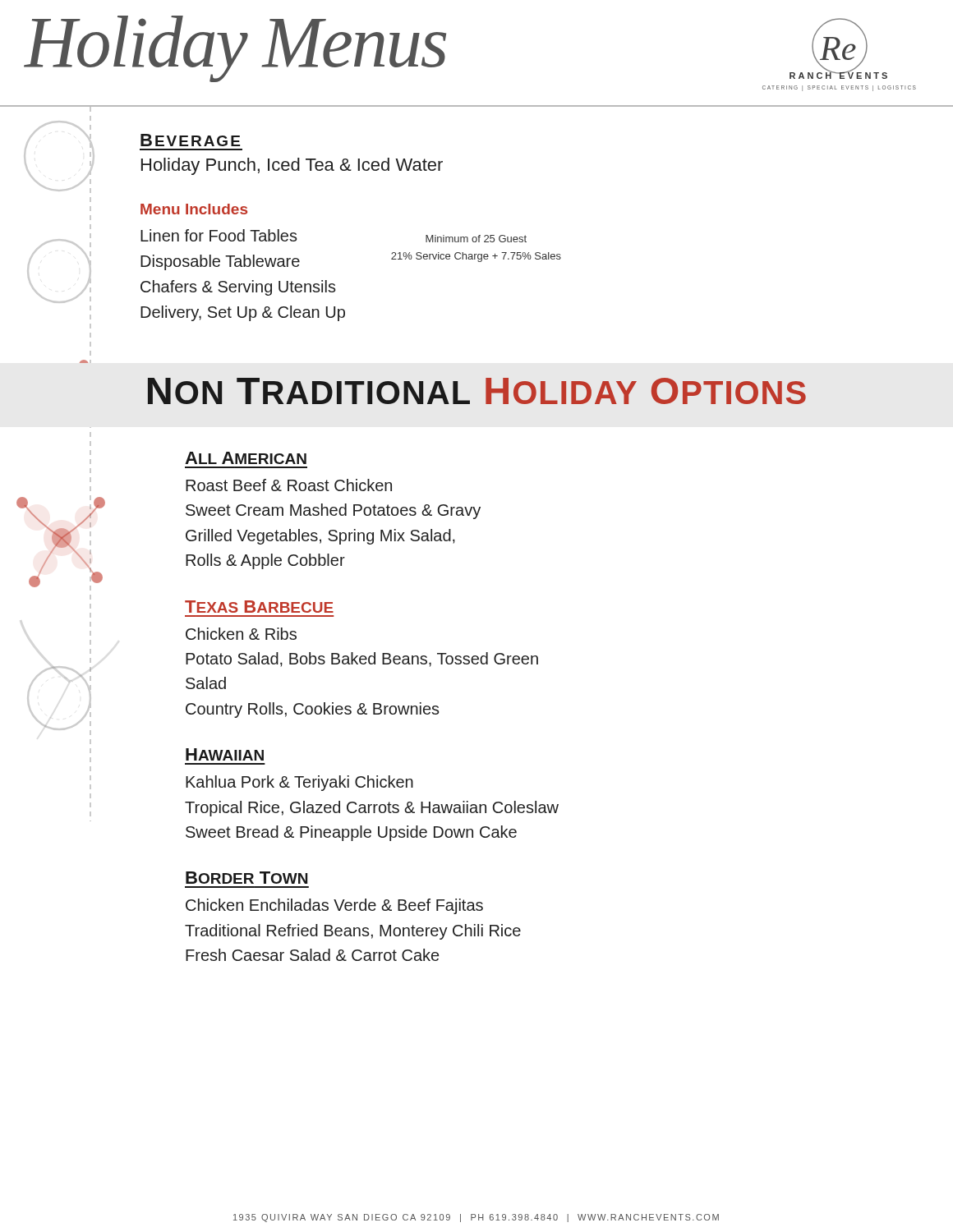Find the text block that says "Minimum of 25 Guest 21% Service Charge"
Screen dimensions: 1232x953
point(476,247)
